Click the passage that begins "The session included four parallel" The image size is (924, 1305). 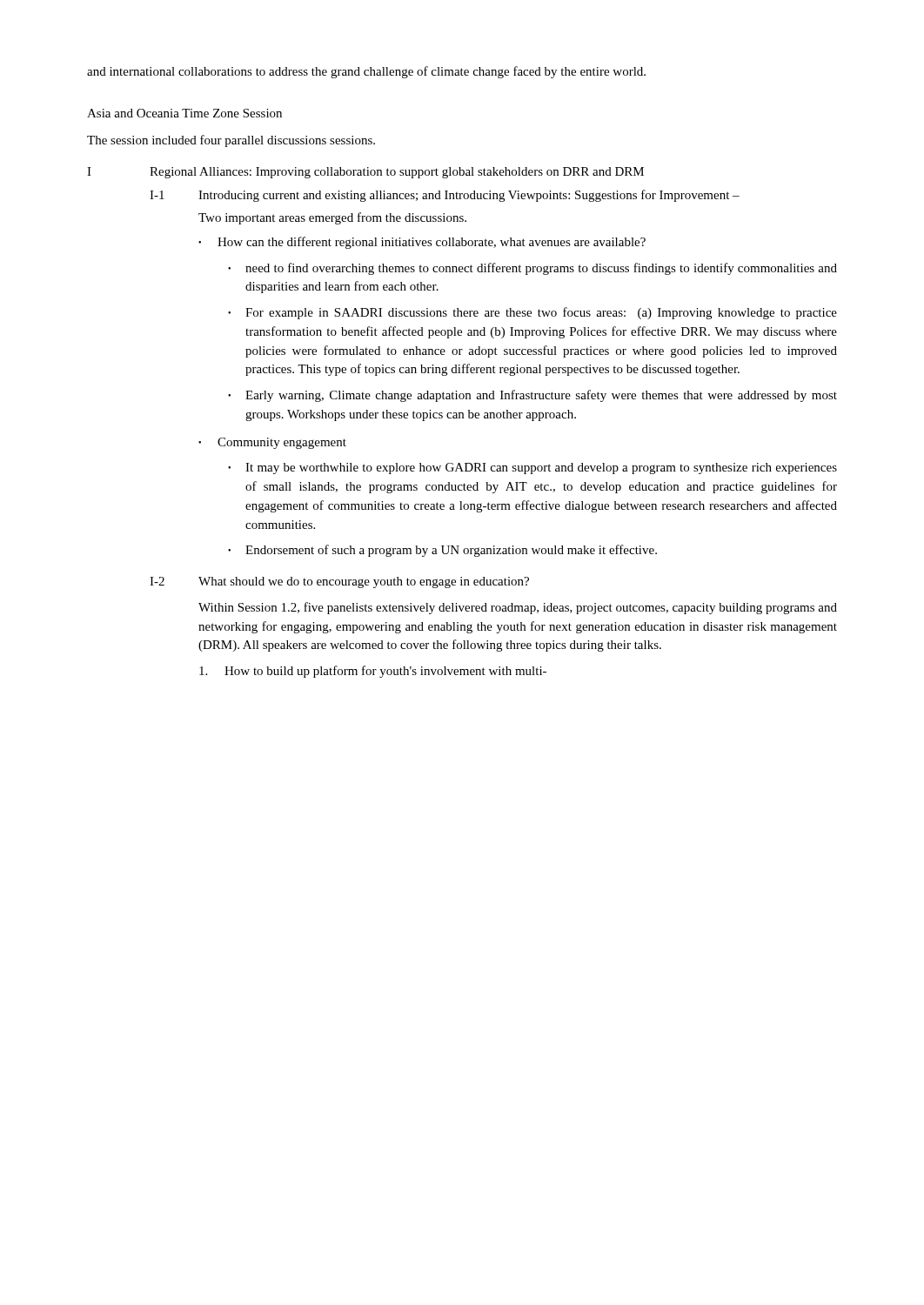[x=231, y=140]
